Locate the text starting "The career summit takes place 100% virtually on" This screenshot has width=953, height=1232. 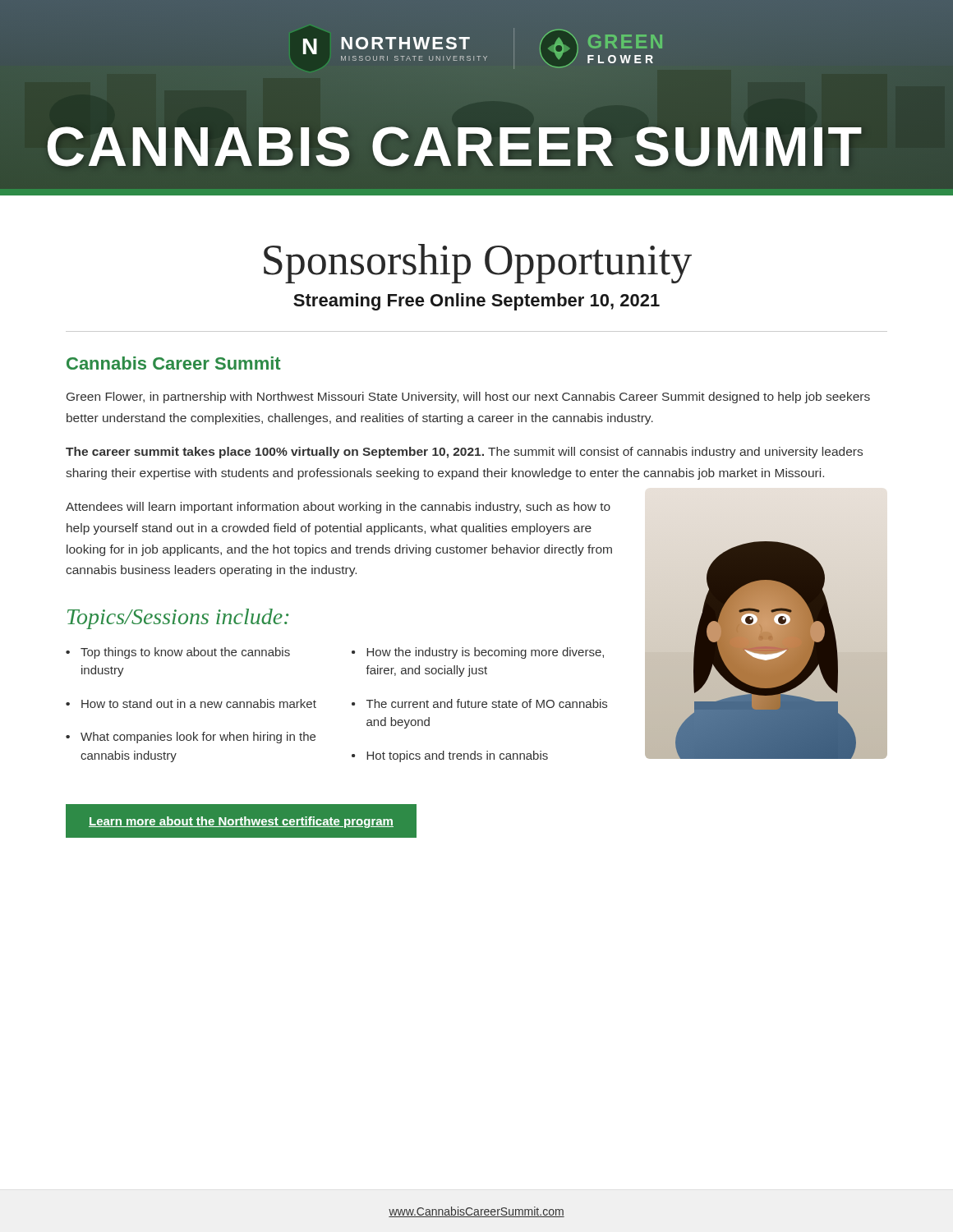coord(476,462)
